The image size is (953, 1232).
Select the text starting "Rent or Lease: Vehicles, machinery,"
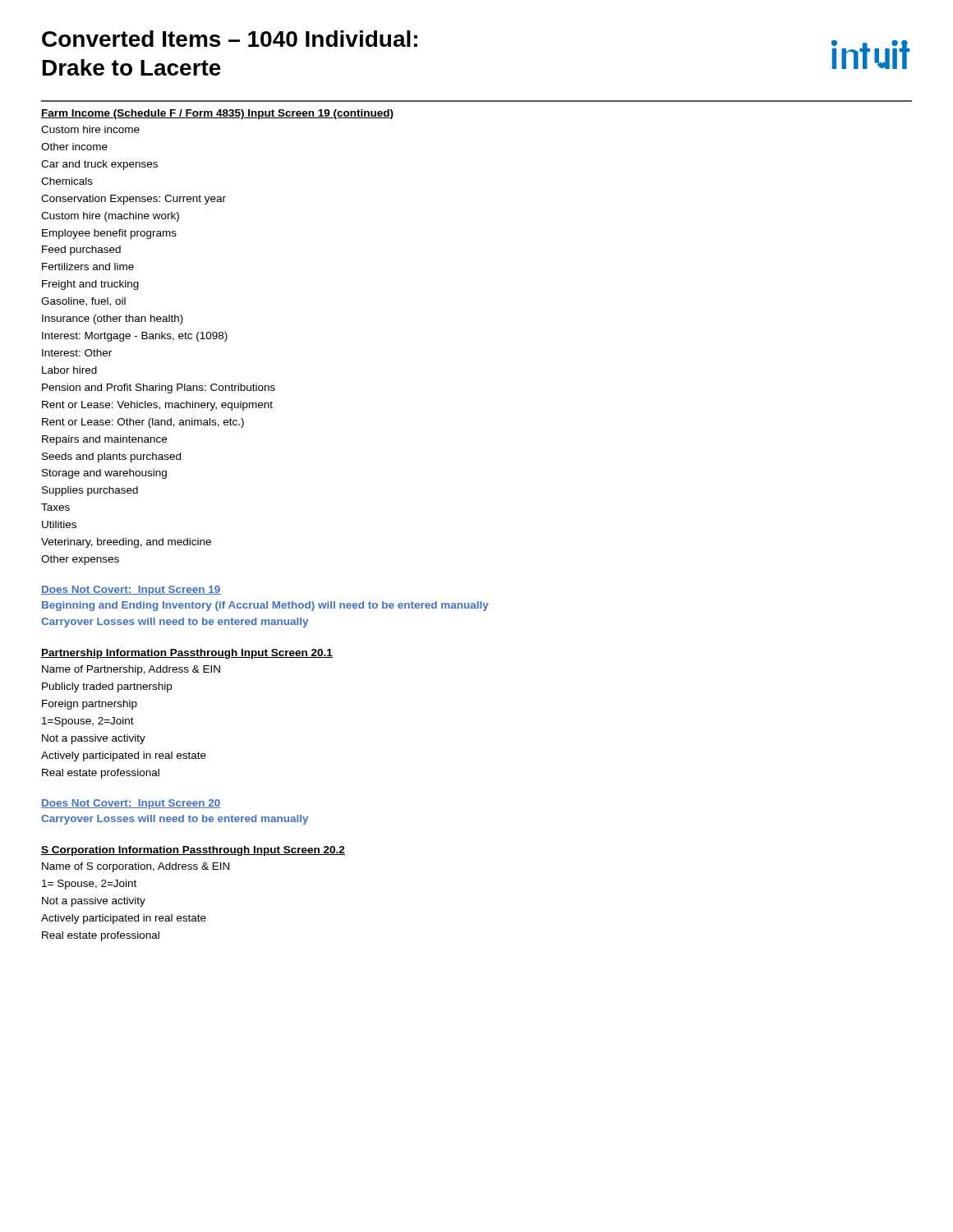pos(157,404)
